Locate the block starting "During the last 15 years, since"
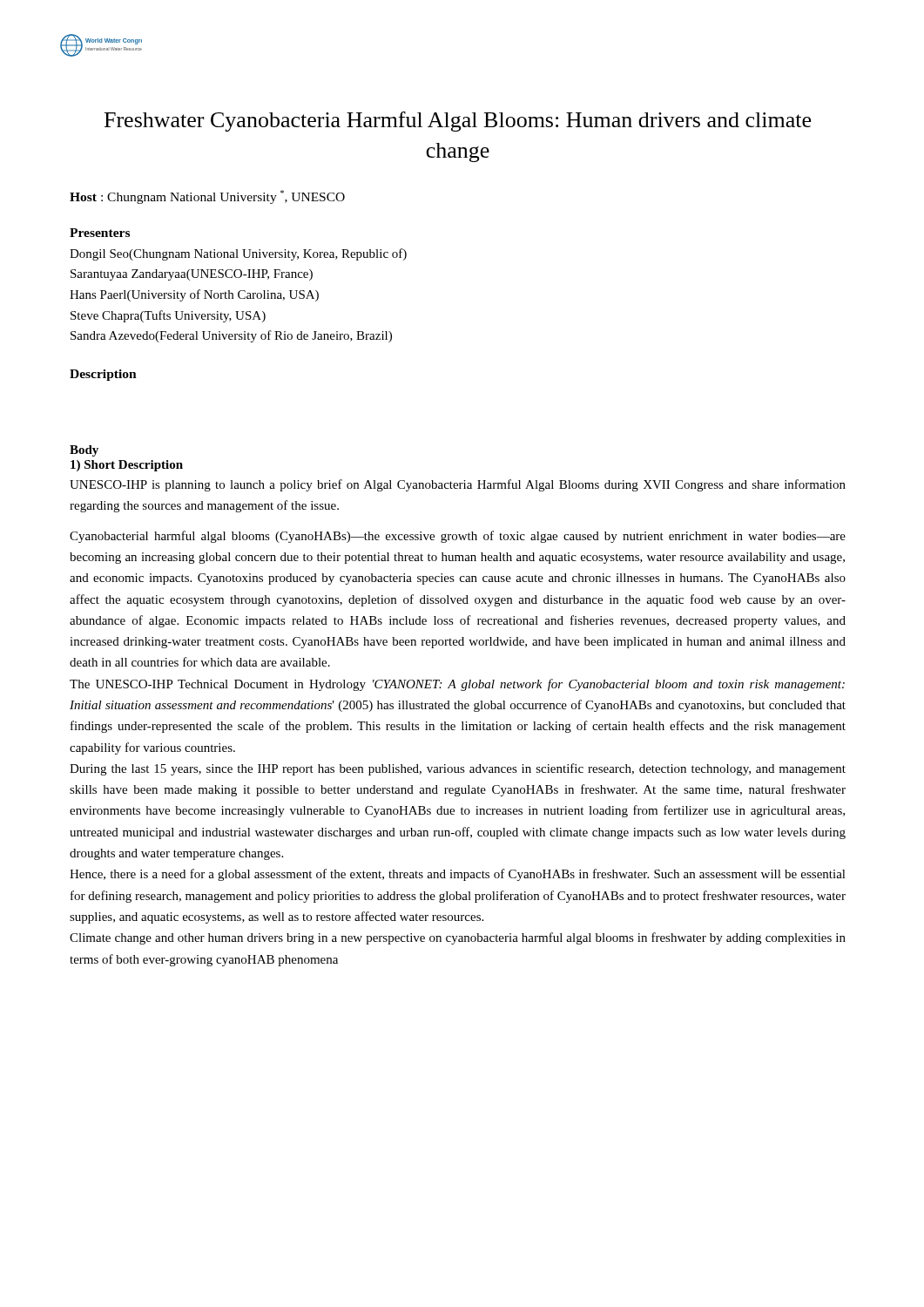This screenshot has height=1307, width=924. point(458,811)
